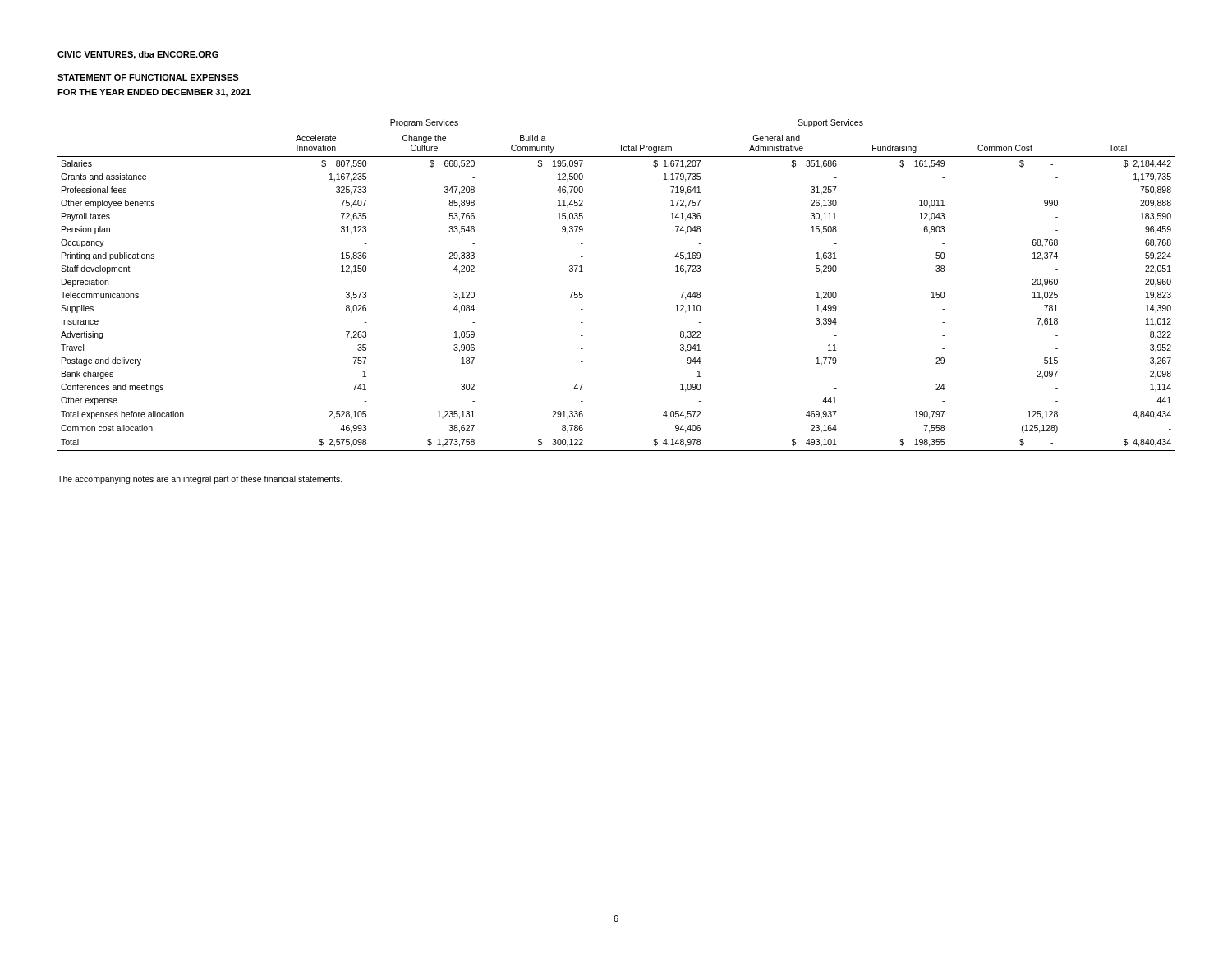The image size is (1232, 953).
Task: Select the footnote with the text "The accompanying notes are an integral part of"
Action: [x=200, y=479]
